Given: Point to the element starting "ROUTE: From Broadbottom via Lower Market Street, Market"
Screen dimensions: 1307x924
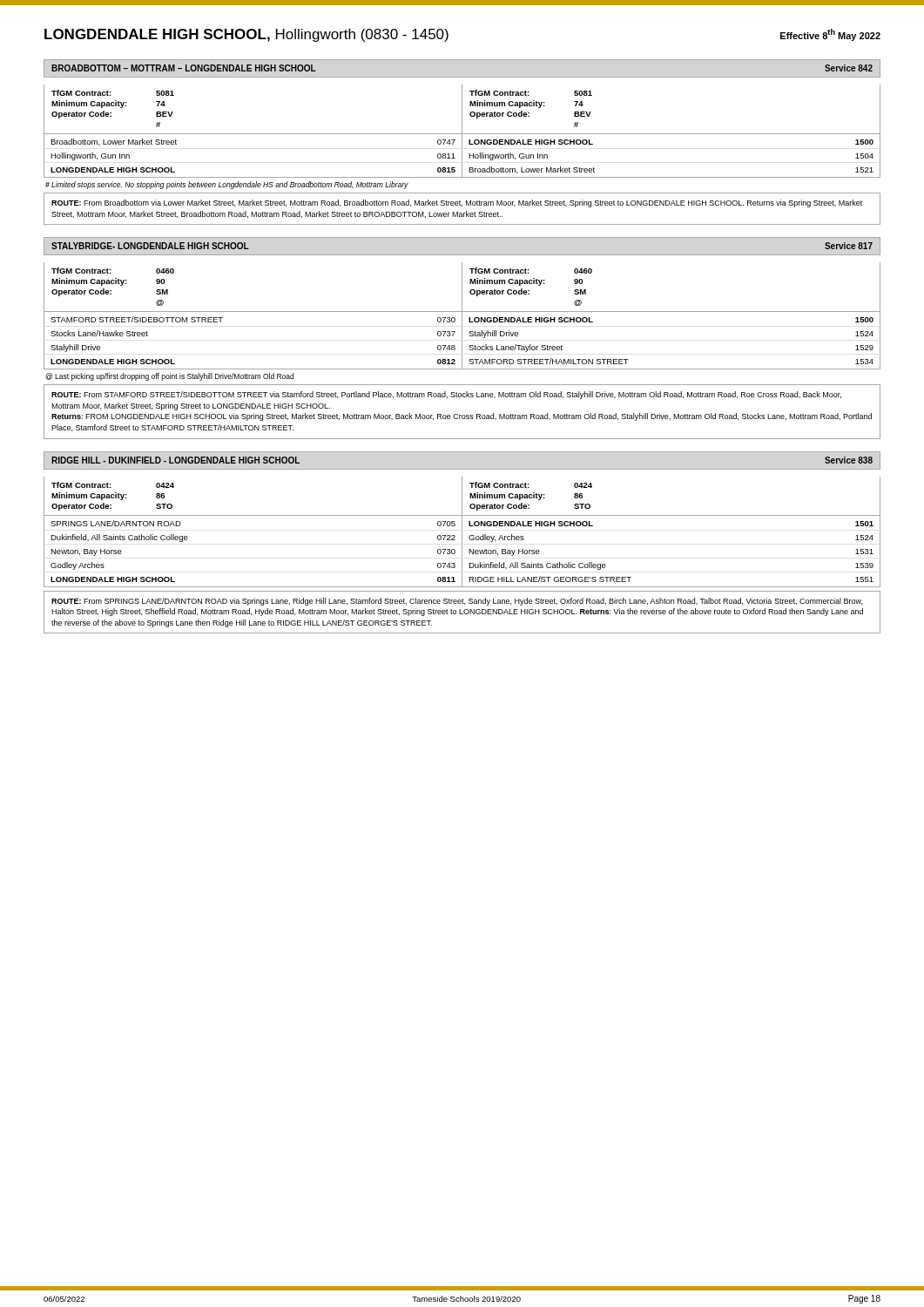Looking at the screenshot, I should coord(457,209).
